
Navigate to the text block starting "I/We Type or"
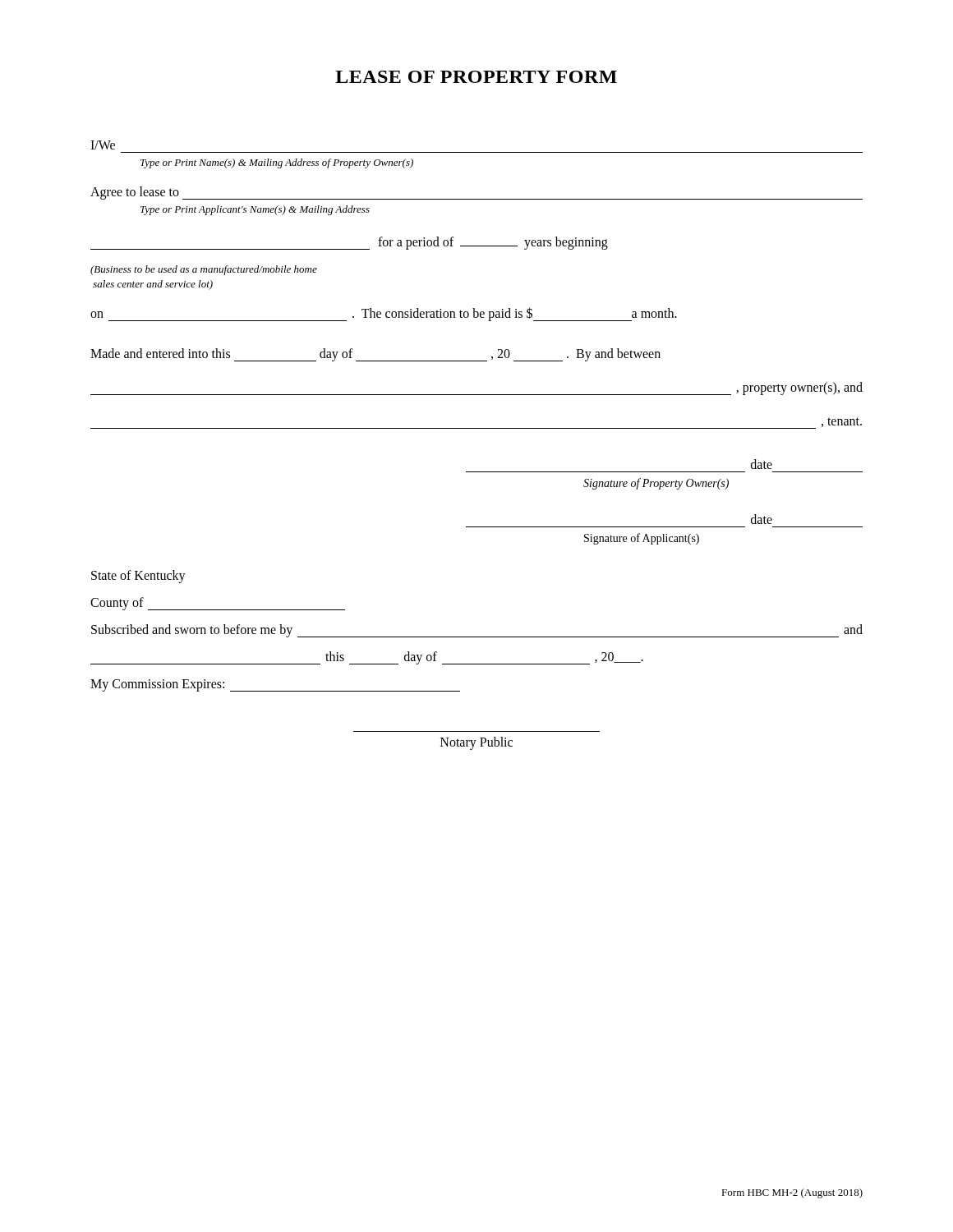click(476, 153)
